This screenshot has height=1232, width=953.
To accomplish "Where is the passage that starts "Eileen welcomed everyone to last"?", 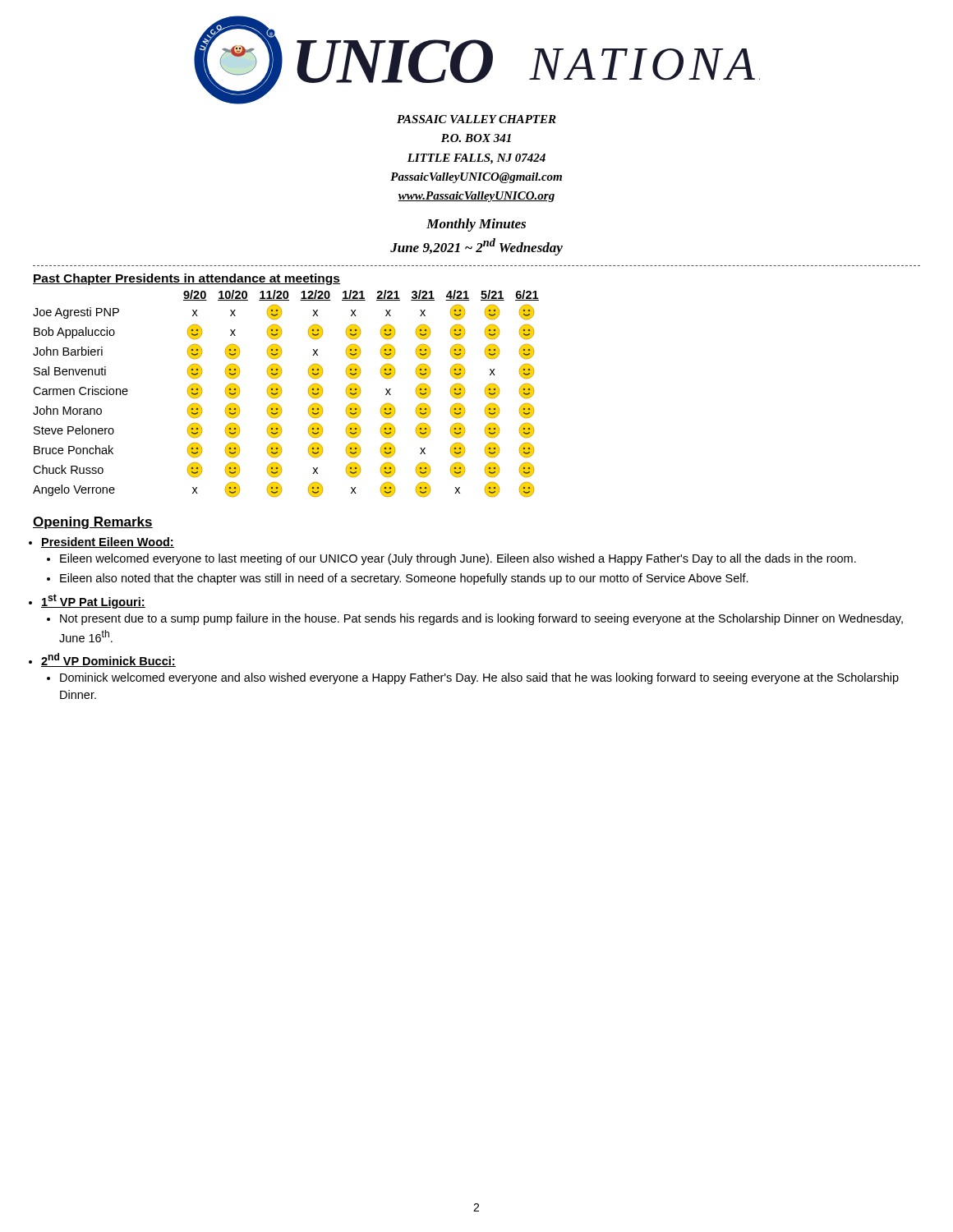I will [458, 558].
